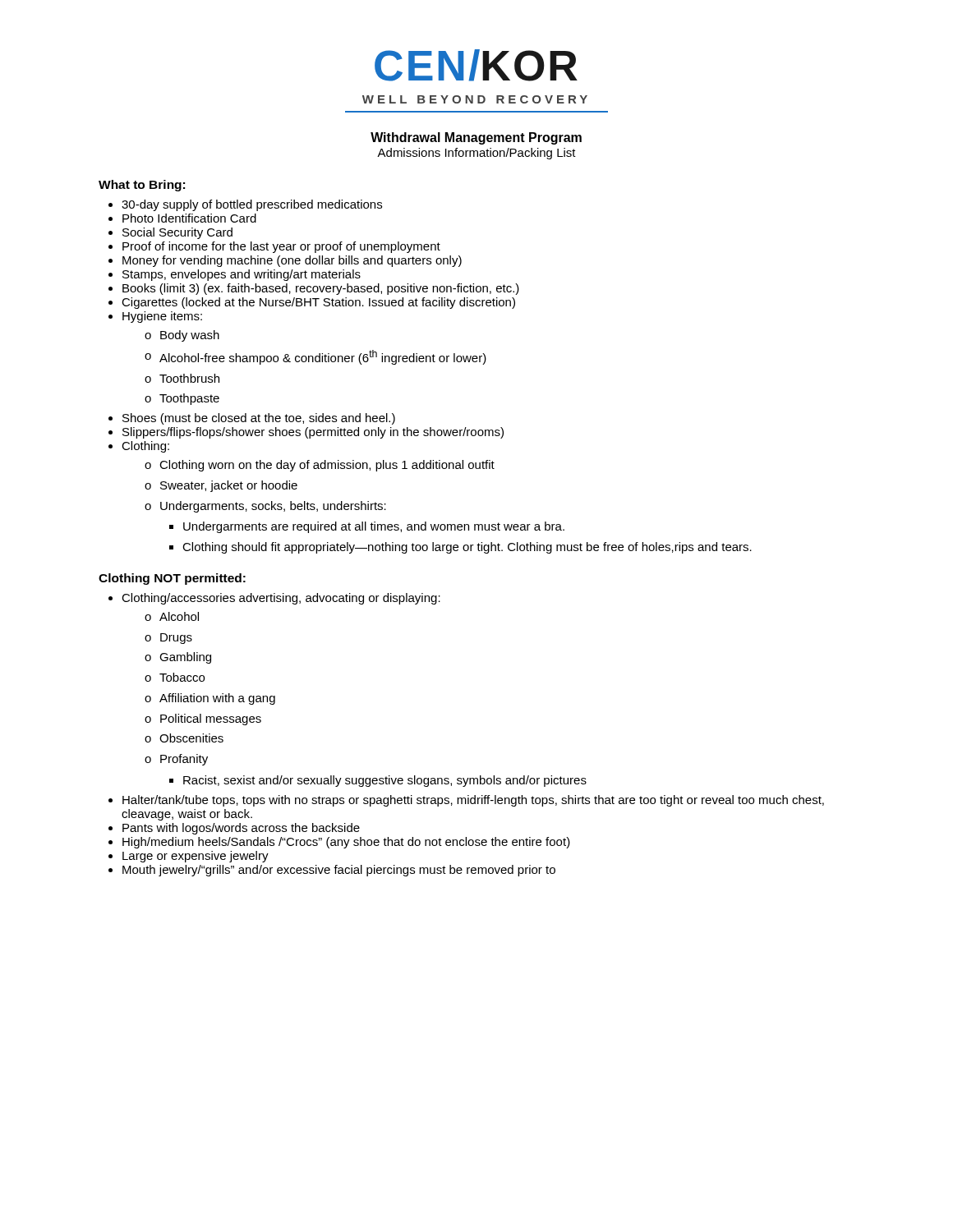Click on the list item that says "Money for vending machine"

point(292,261)
